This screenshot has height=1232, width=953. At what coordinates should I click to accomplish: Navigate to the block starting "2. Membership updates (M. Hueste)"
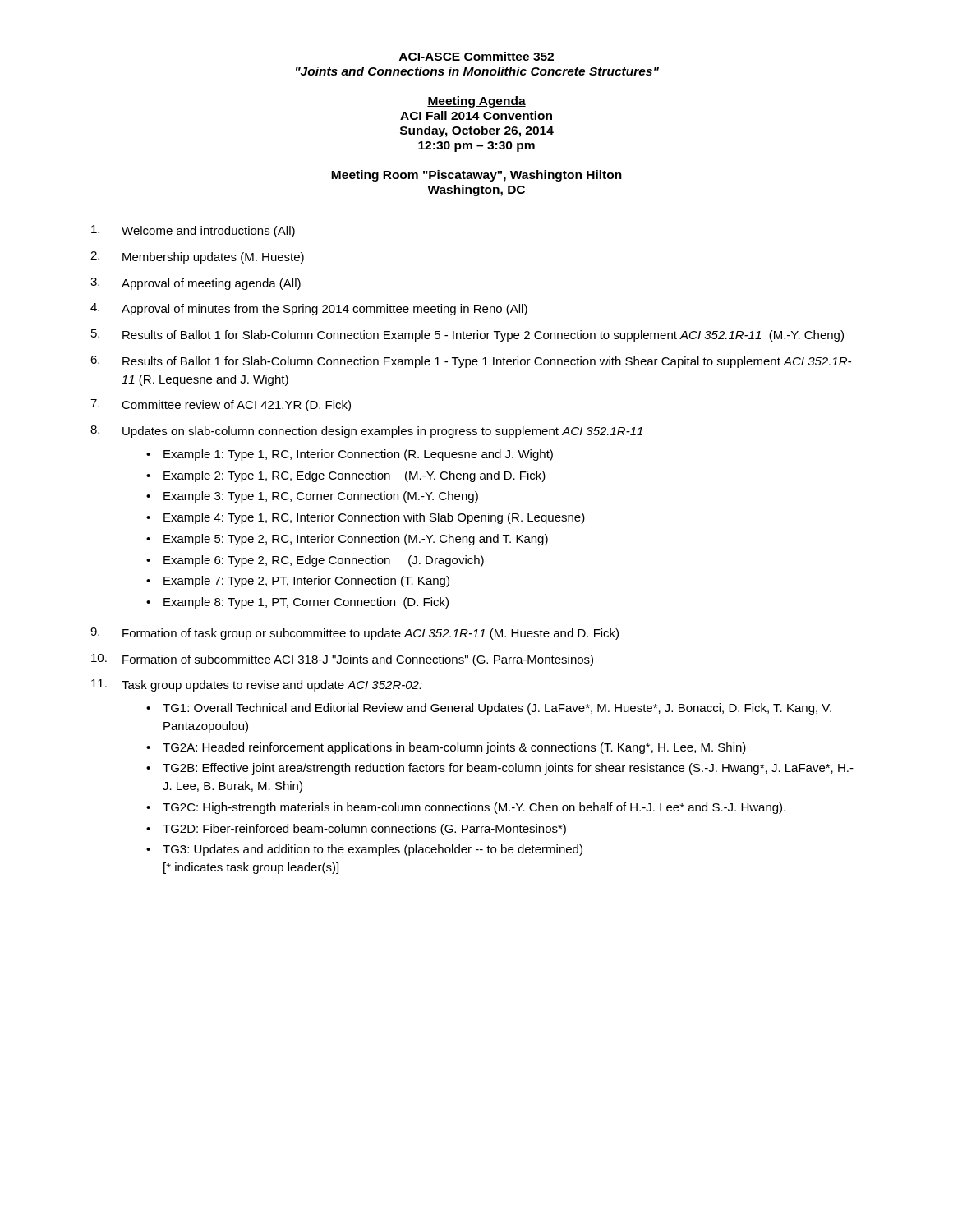click(x=197, y=257)
